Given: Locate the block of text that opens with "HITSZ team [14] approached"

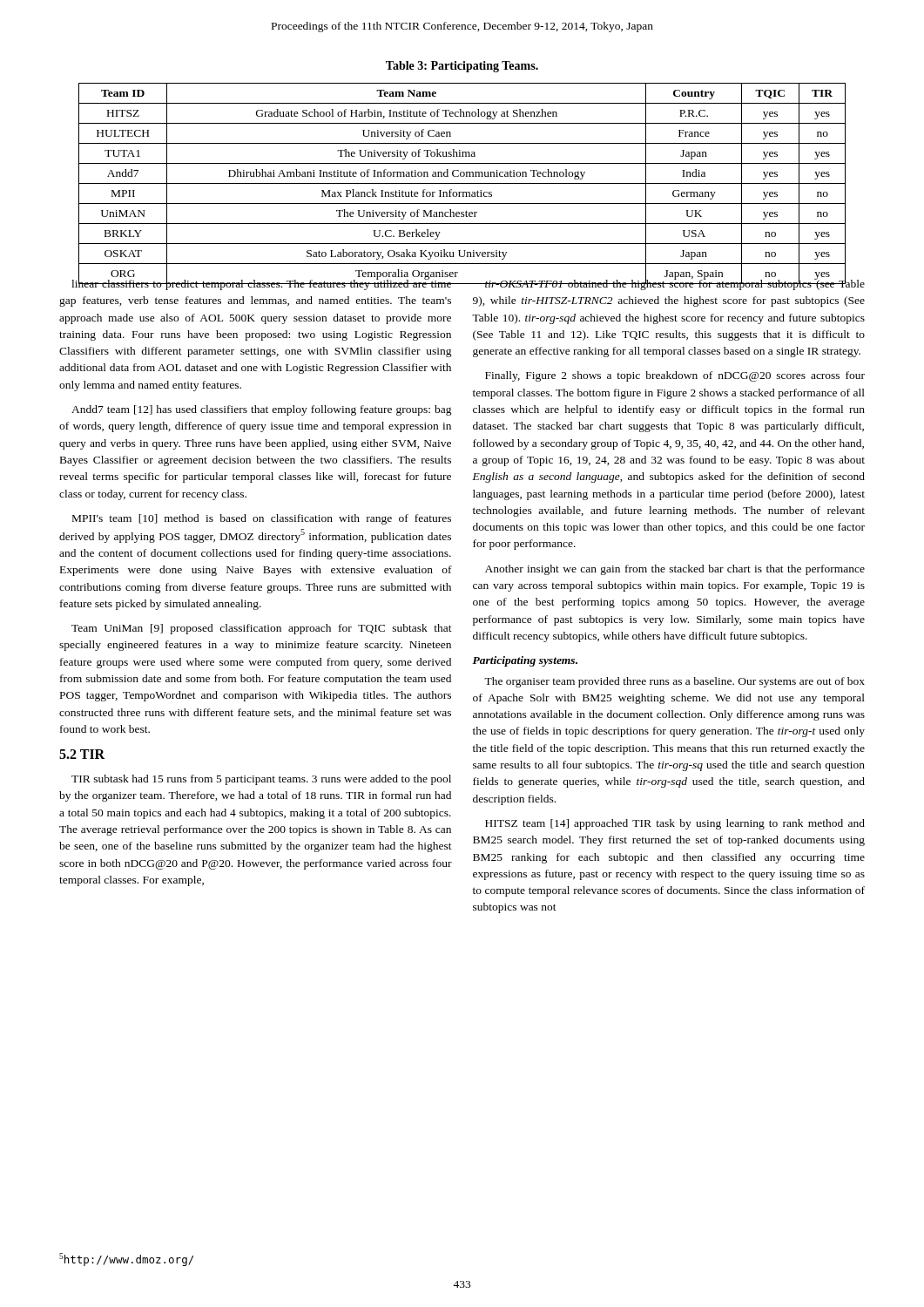Looking at the screenshot, I should pyautogui.click(x=669, y=865).
